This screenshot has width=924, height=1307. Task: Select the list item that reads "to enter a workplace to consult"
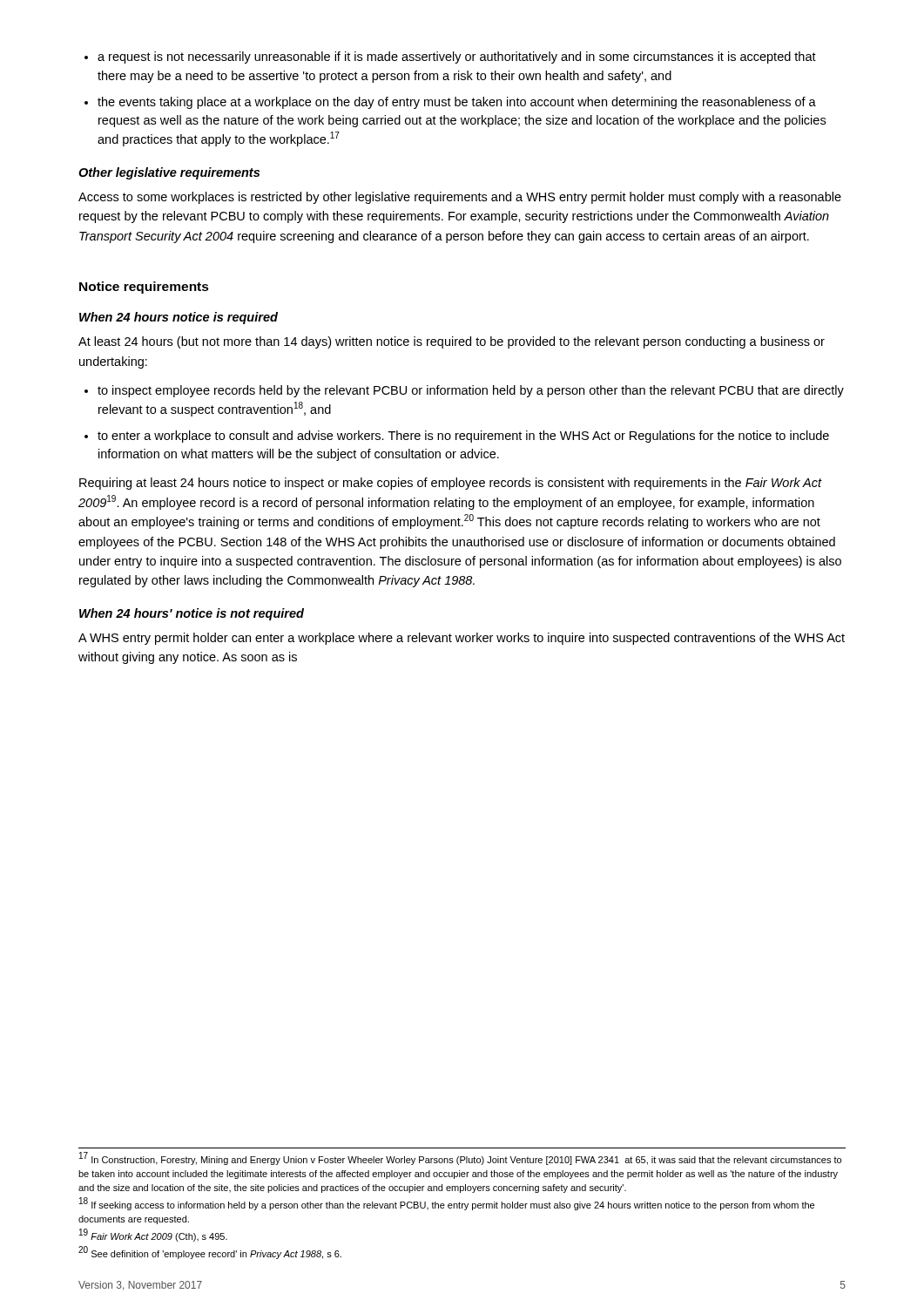[463, 445]
